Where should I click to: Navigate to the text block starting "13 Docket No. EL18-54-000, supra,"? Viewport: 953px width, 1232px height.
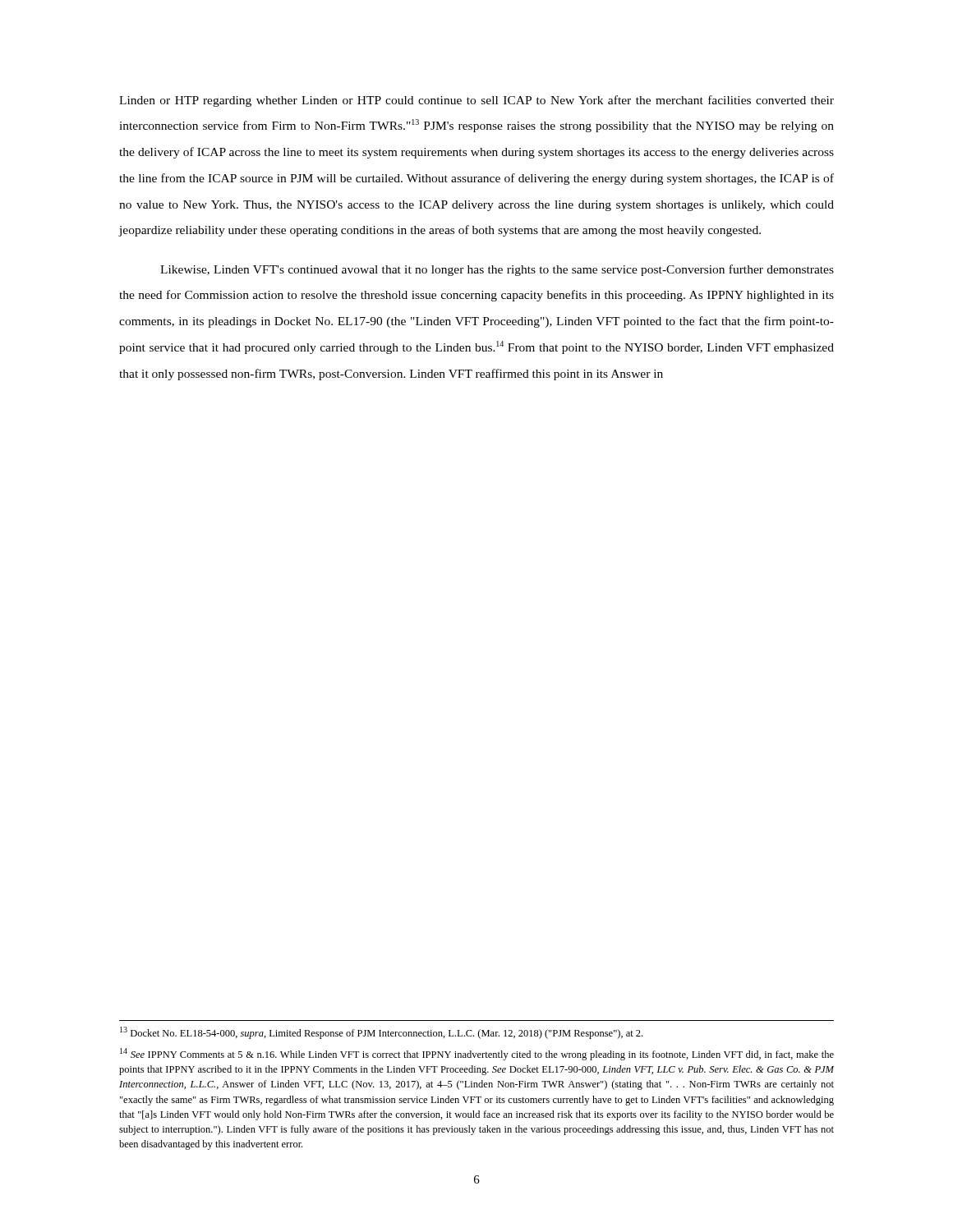coord(381,1032)
